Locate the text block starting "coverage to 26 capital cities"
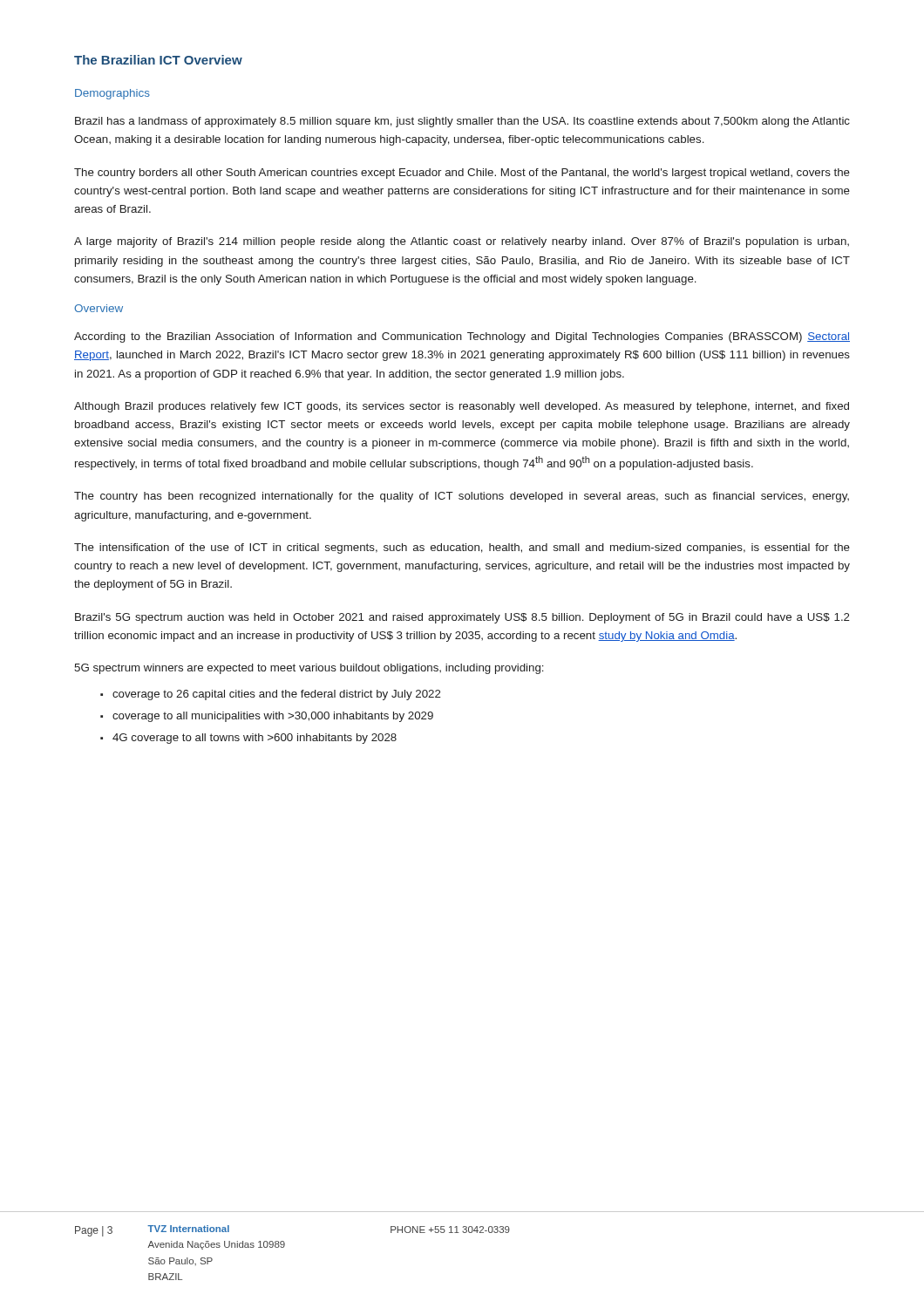The image size is (924, 1308). pyautogui.click(x=277, y=693)
